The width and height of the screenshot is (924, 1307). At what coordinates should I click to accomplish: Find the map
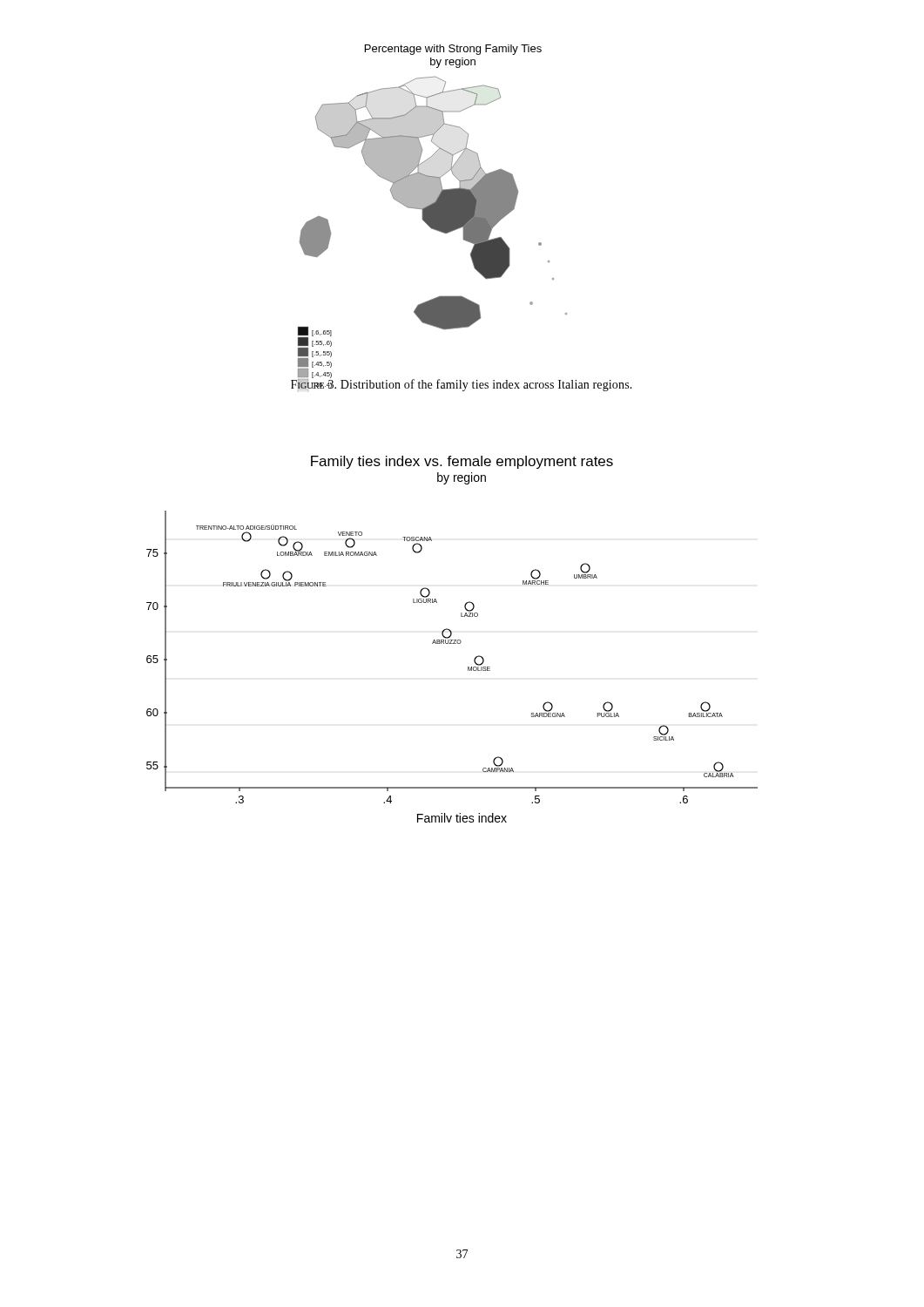(453, 217)
